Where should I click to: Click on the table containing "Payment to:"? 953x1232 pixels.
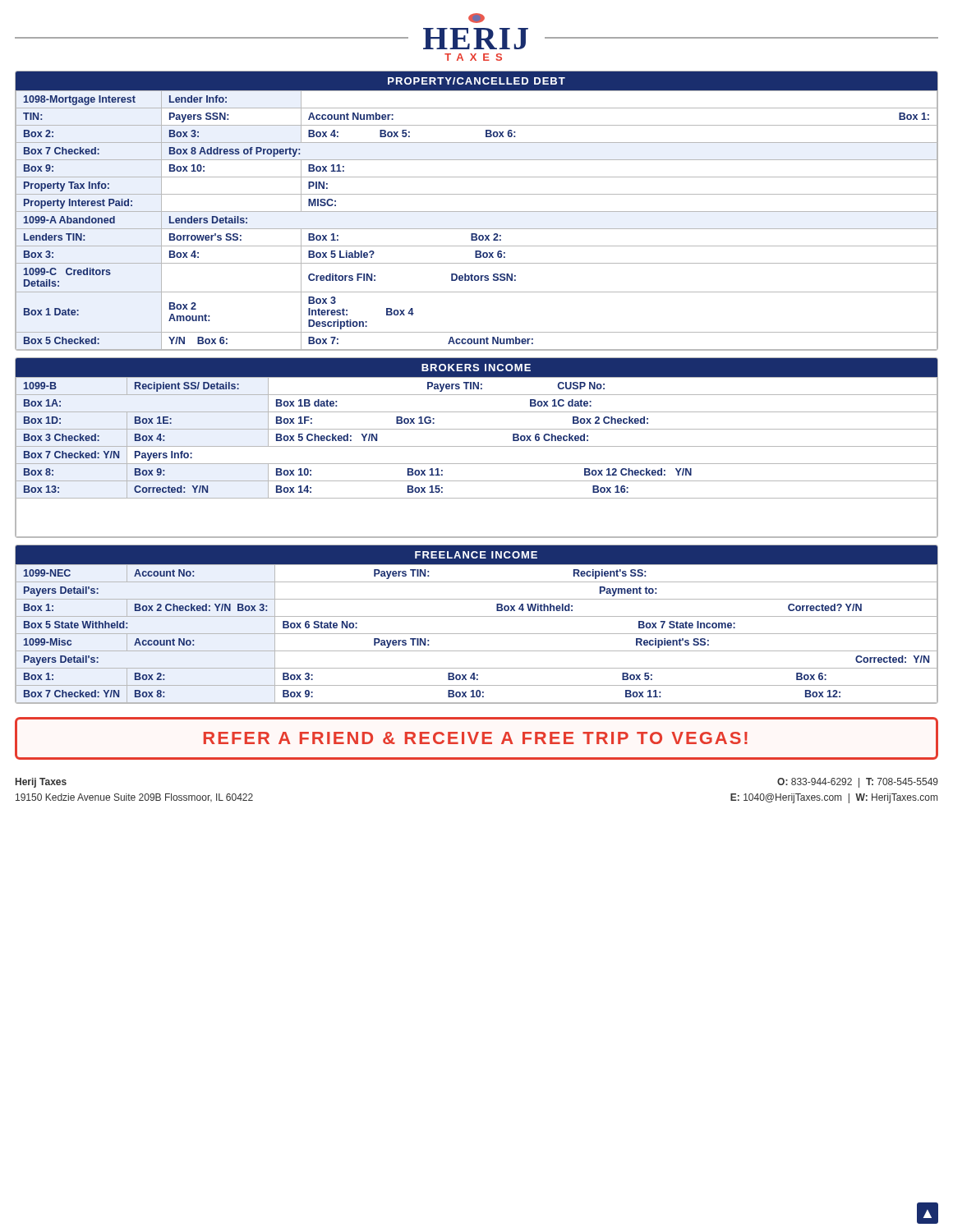point(476,624)
